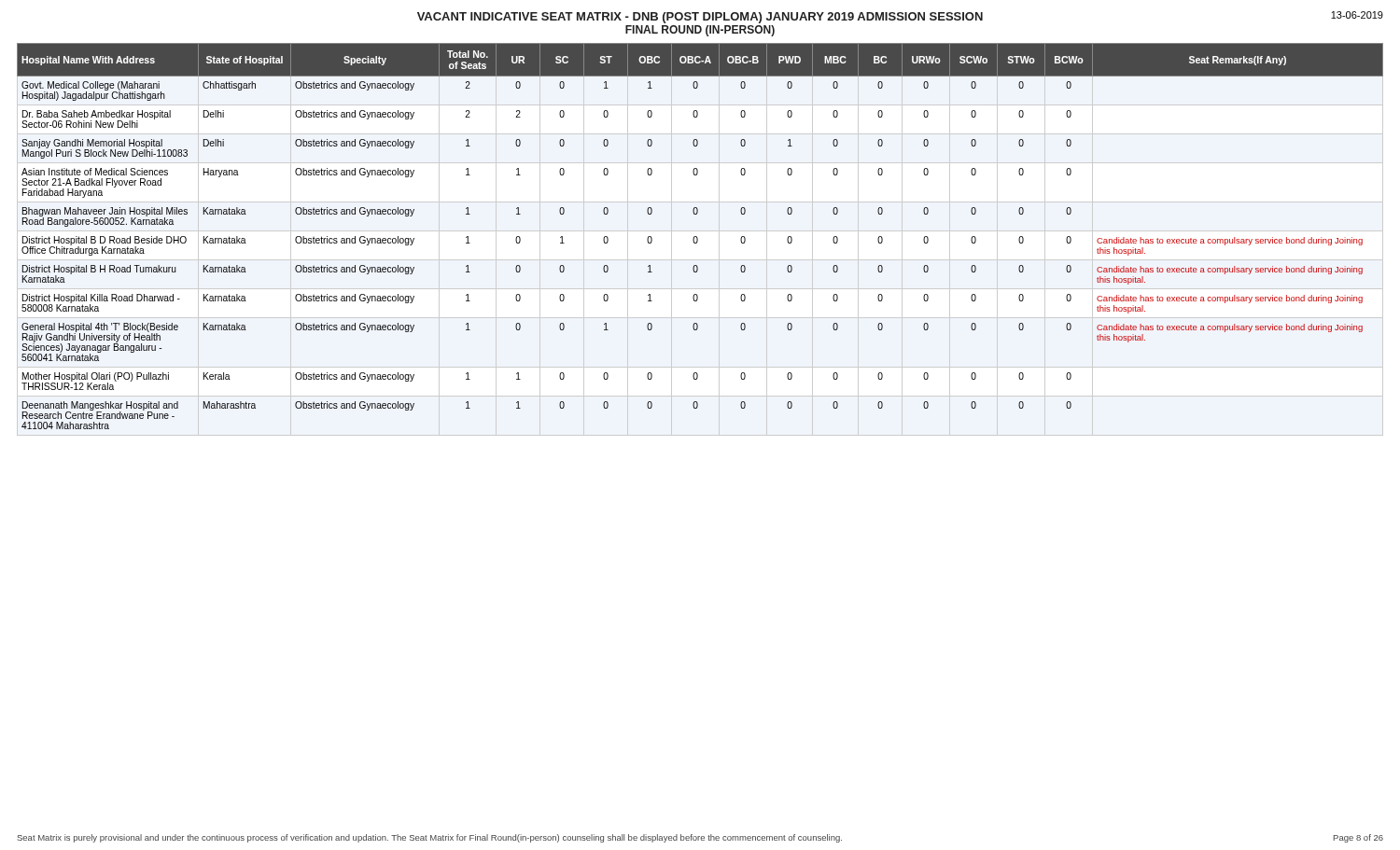Select the title containing "VACANT INDICATIVE SEAT MATRIX - DNB (POST DIPLOMA)"
Viewport: 1400px width, 850px height.
[700, 23]
